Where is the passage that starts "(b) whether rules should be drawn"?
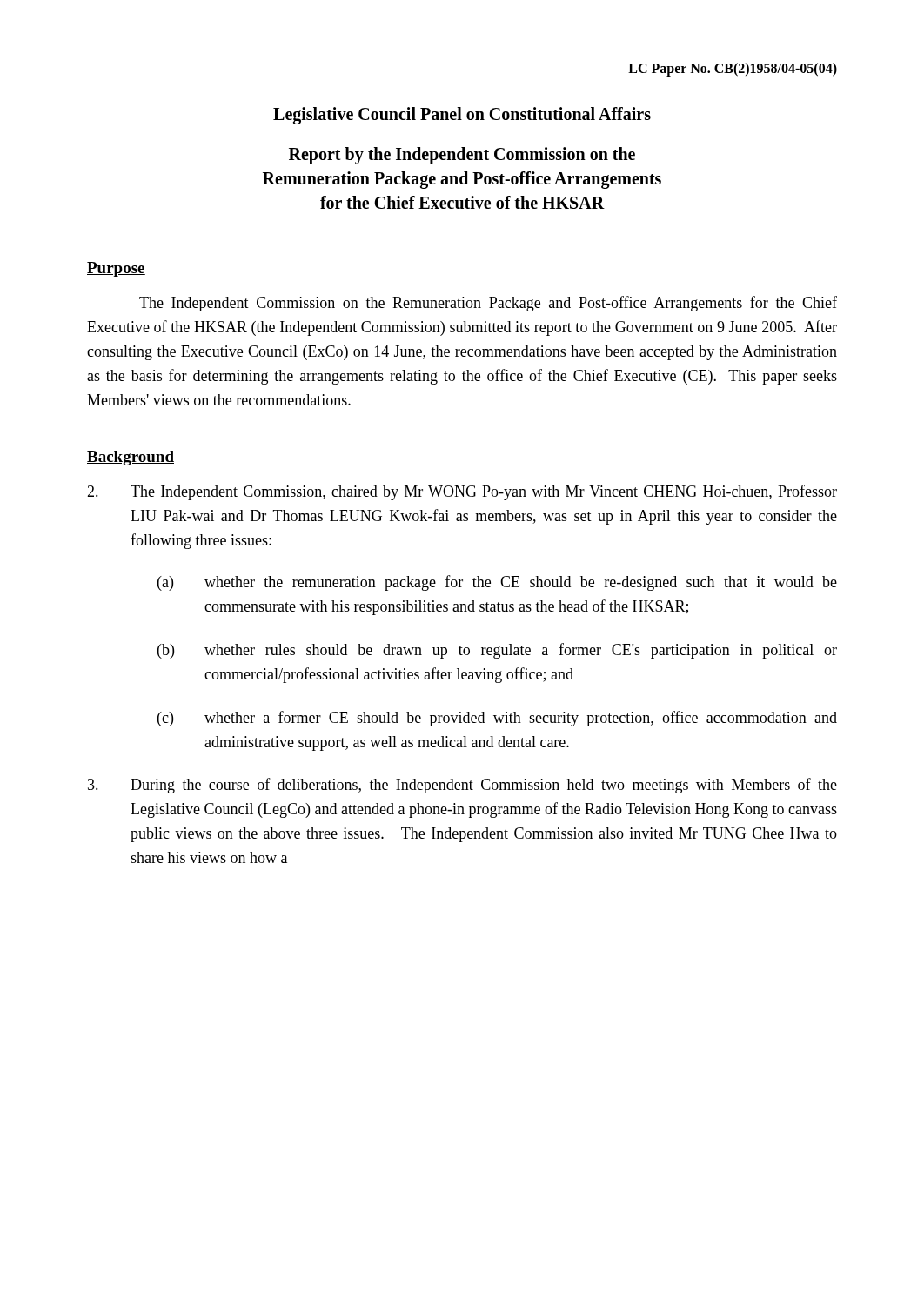 click(x=497, y=663)
